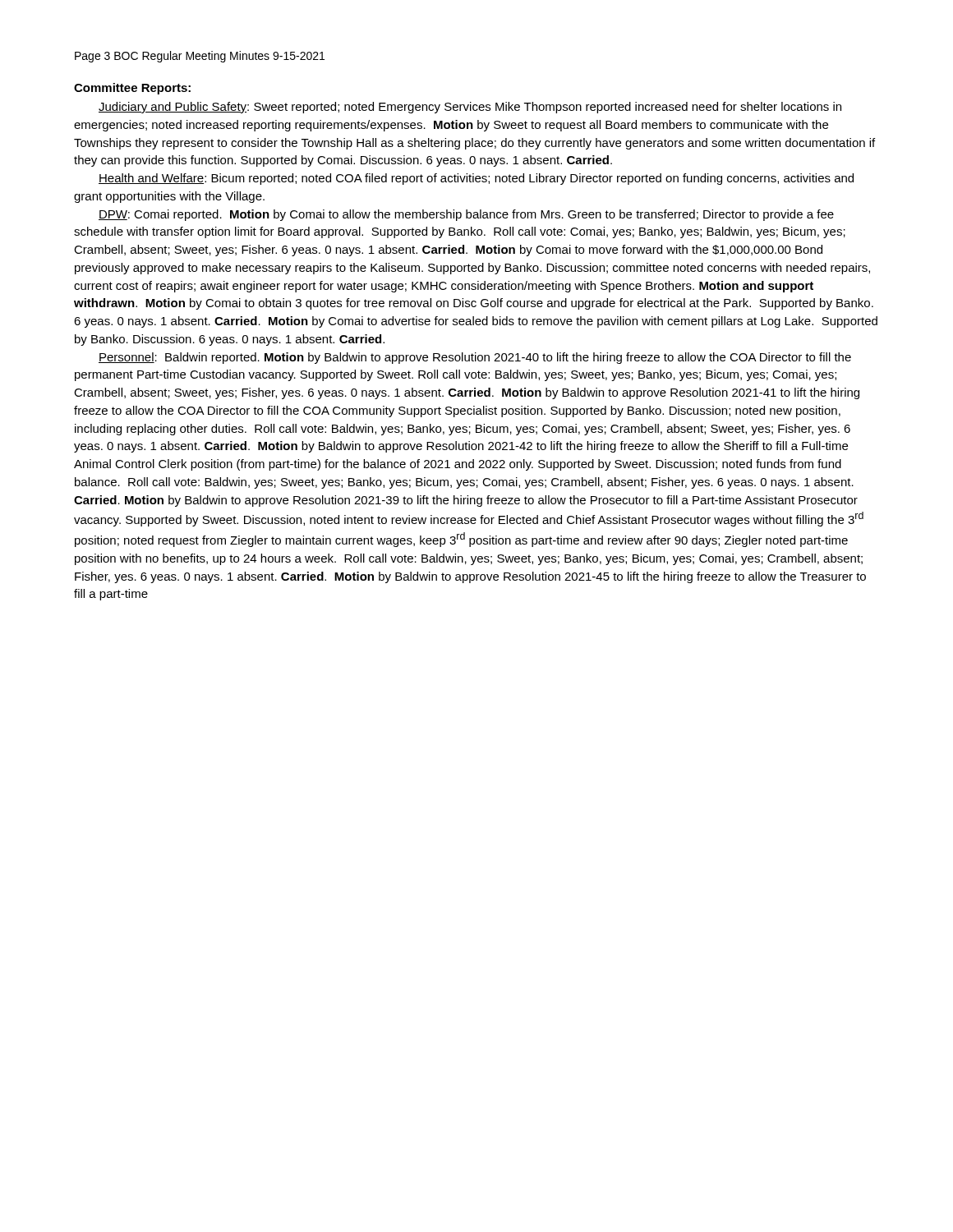Screen dimensions: 1232x953
Task: Point to the element starting "Personnel: Baldwin reported. Motion by Baldwin"
Action: tap(470, 475)
